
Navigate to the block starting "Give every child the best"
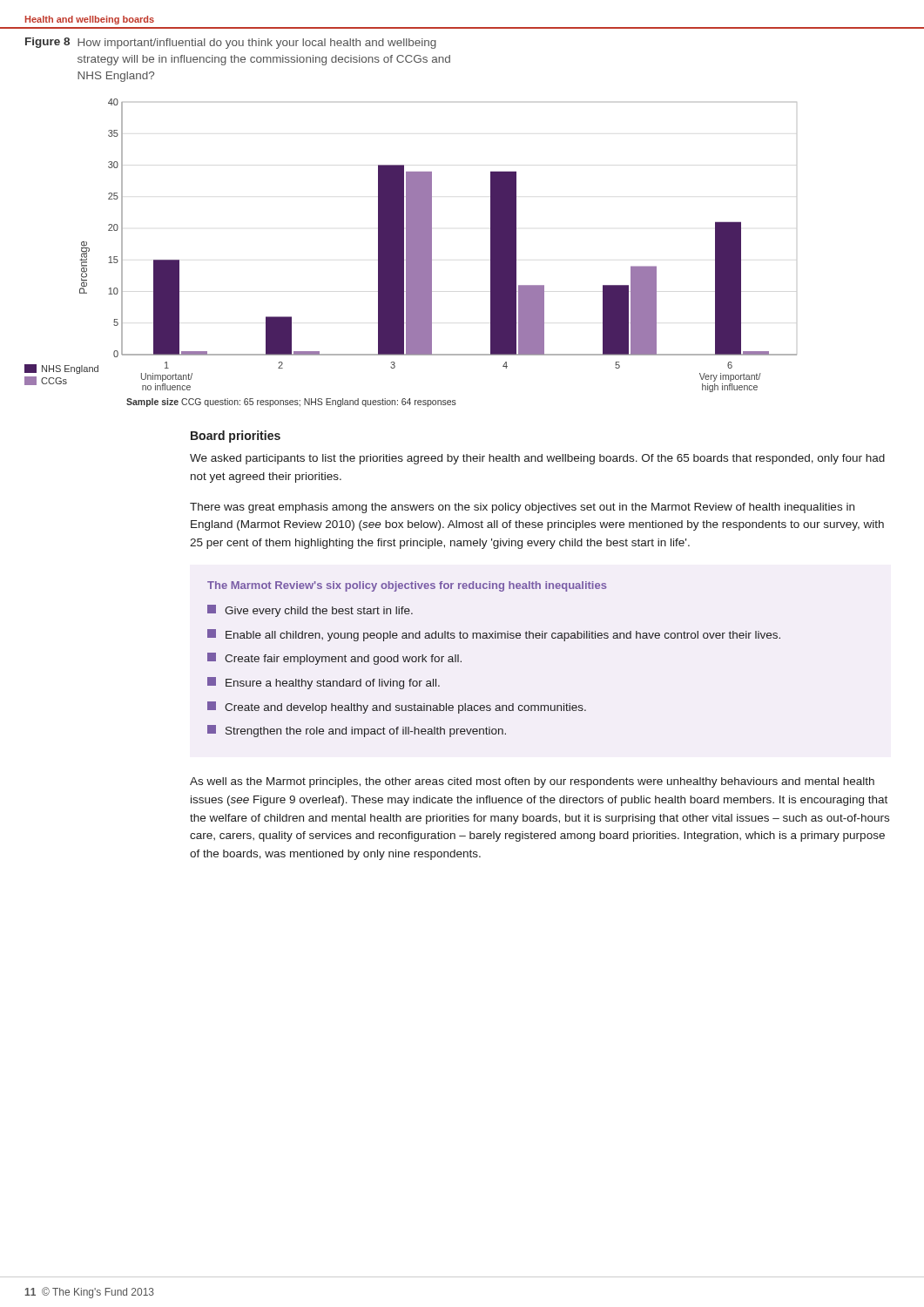coord(310,611)
